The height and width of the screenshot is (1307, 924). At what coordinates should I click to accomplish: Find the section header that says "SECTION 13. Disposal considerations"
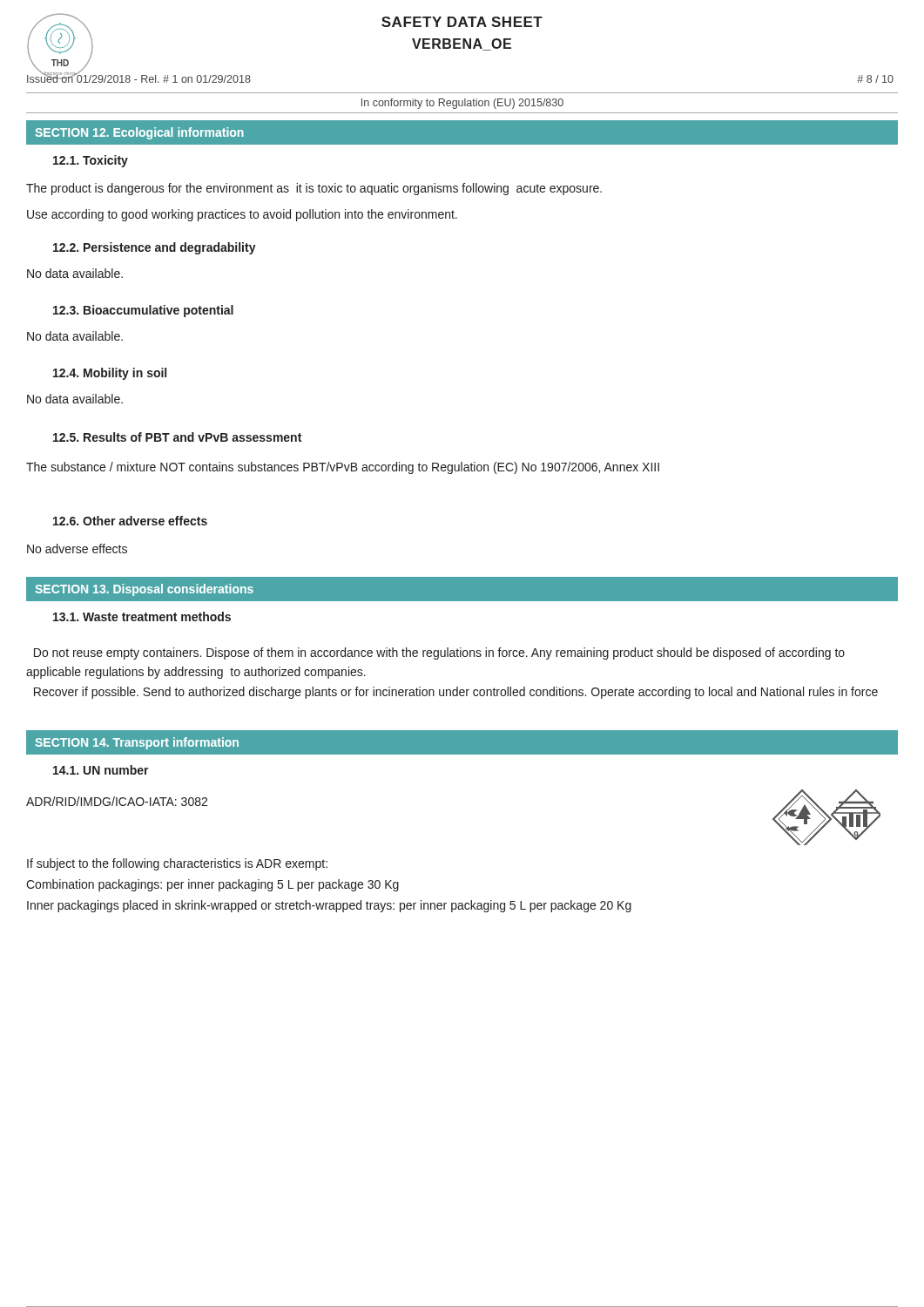pyautogui.click(x=144, y=589)
